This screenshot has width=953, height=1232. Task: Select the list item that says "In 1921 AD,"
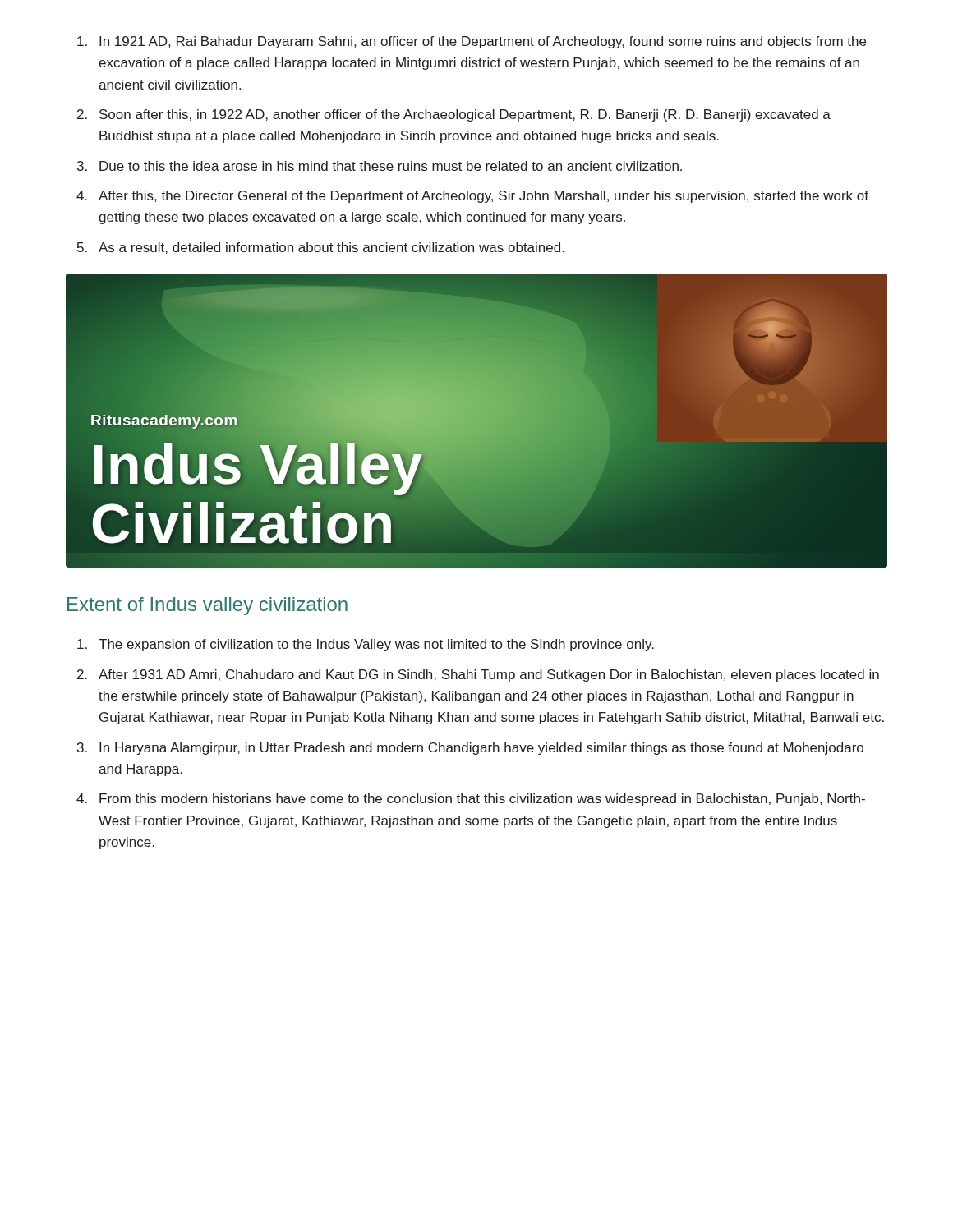(x=476, y=64)
